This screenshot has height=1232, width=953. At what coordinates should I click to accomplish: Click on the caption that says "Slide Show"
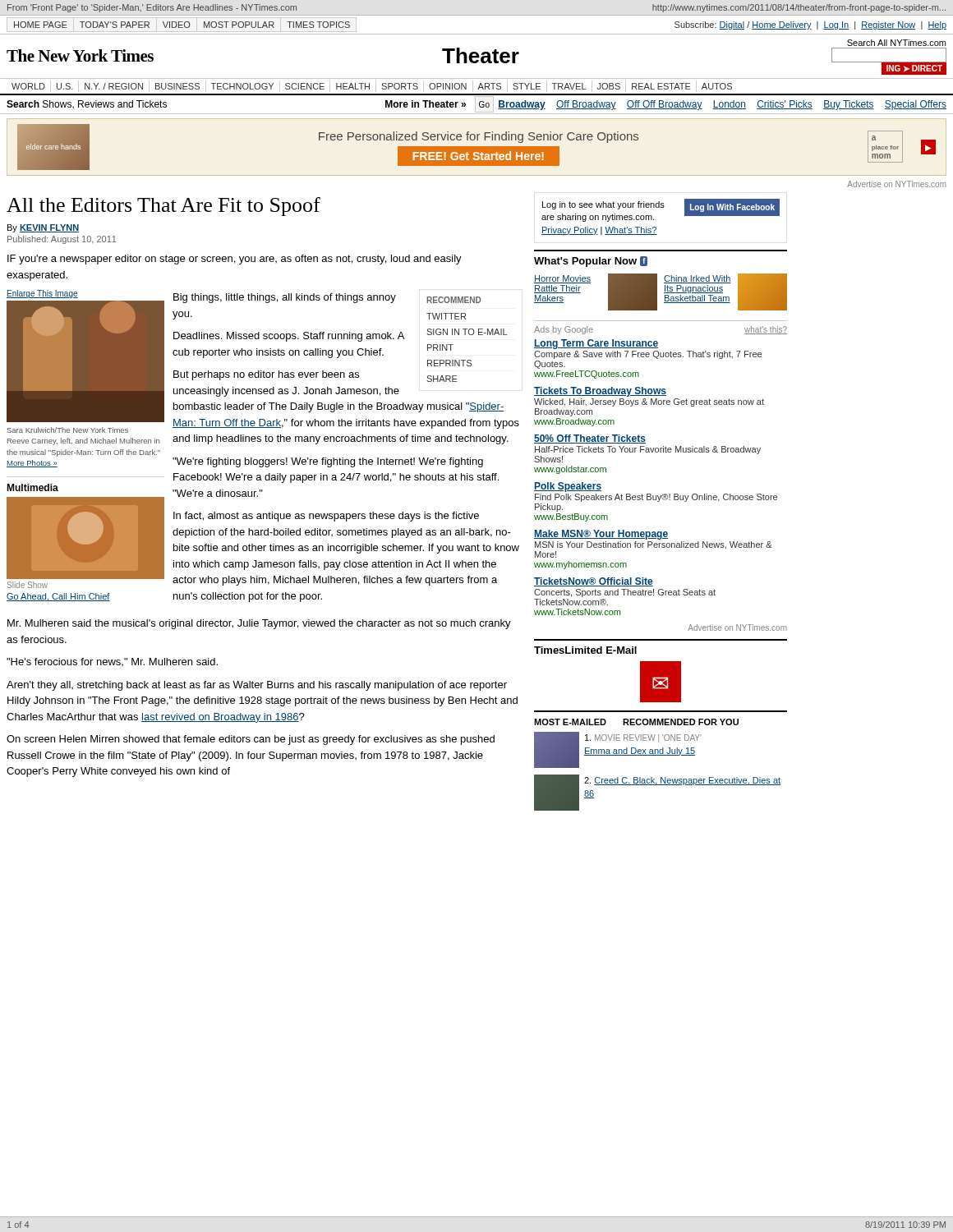pyautogui.click(x=27, y=586)
